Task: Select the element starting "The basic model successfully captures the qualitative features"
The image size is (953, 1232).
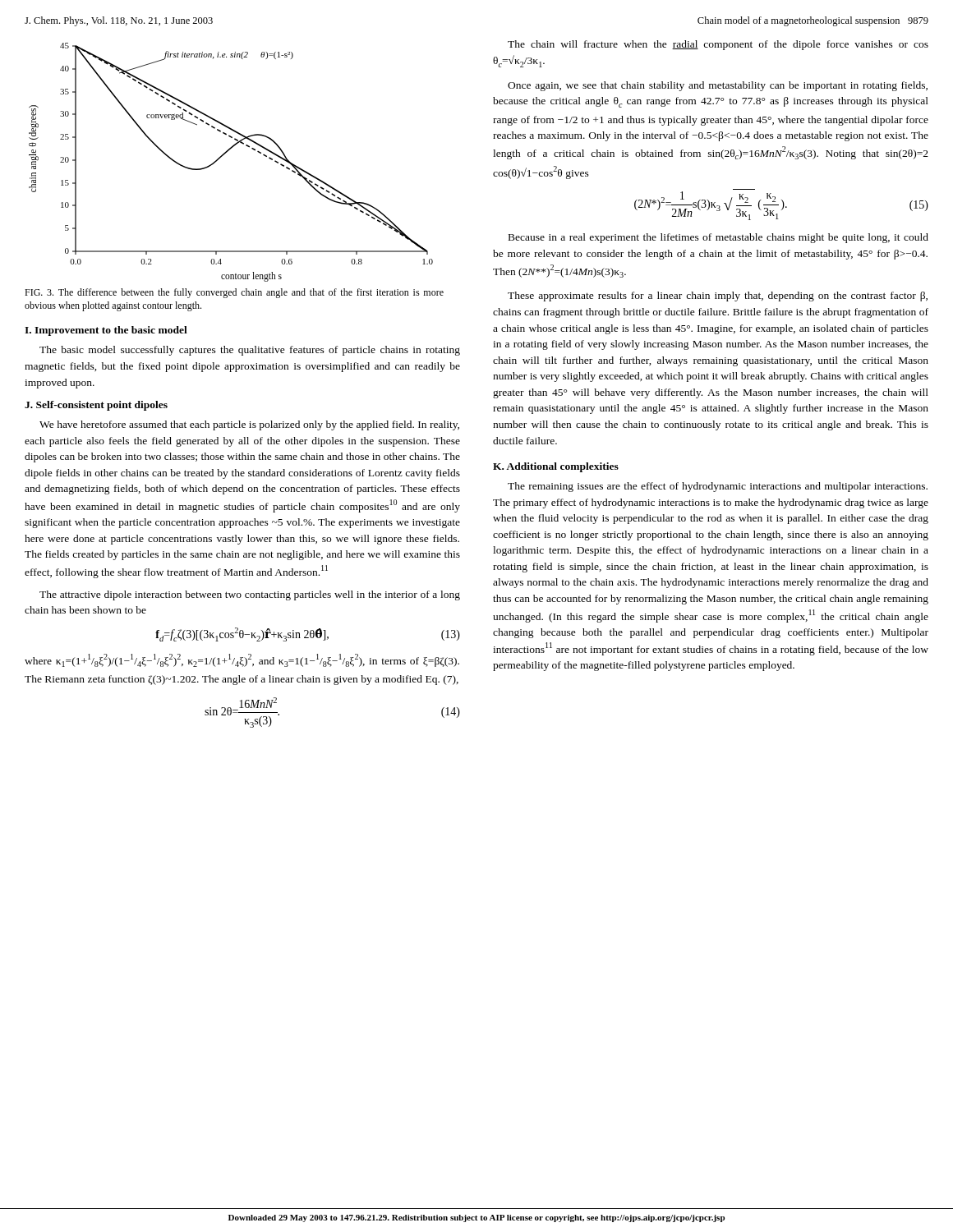Action: tap(242, 366)
